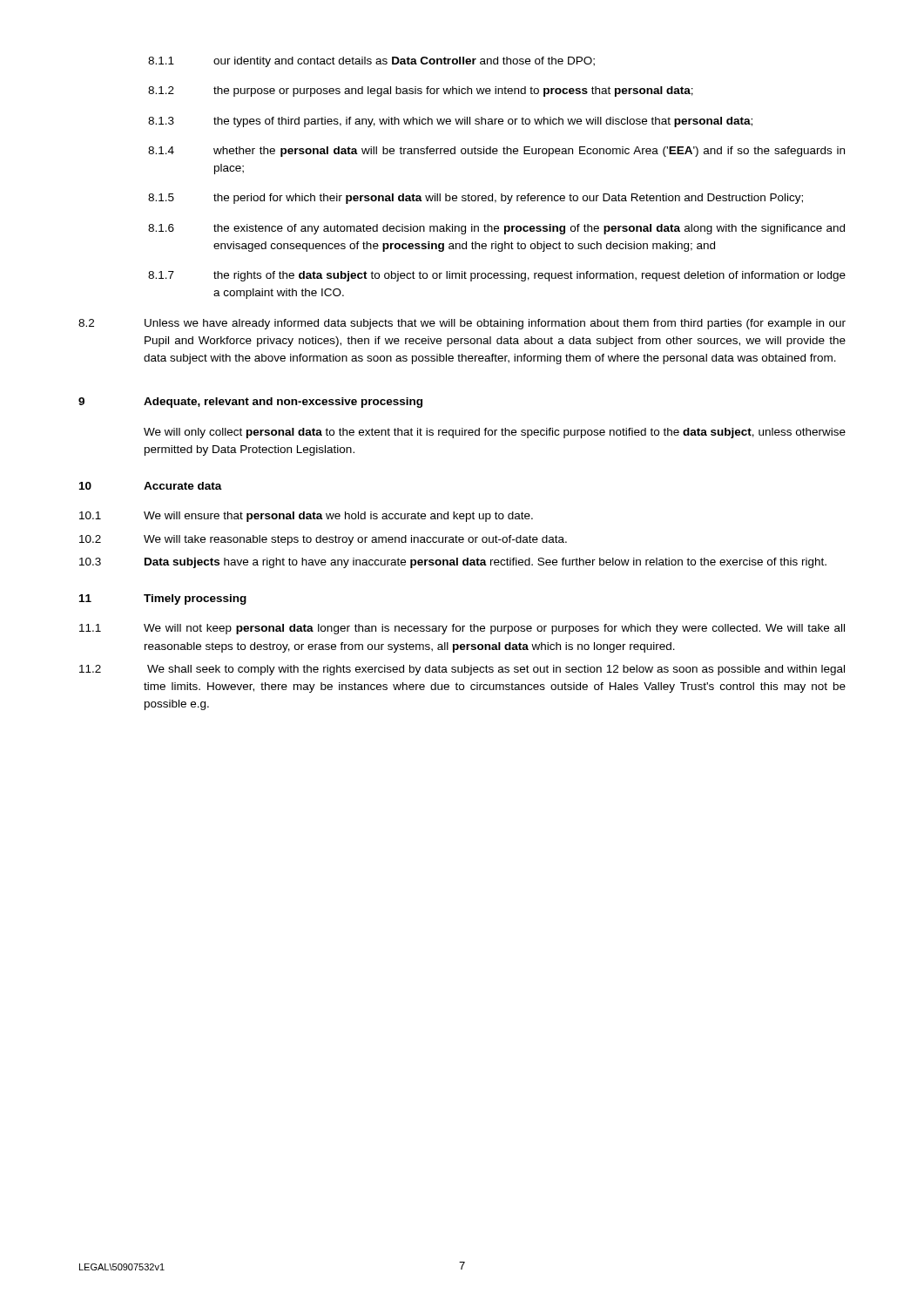Where is the section header that starts "9 Adequate, relevant and non-excessive"?
This screenshot has height=1307, width=924.
coord(250,403)
